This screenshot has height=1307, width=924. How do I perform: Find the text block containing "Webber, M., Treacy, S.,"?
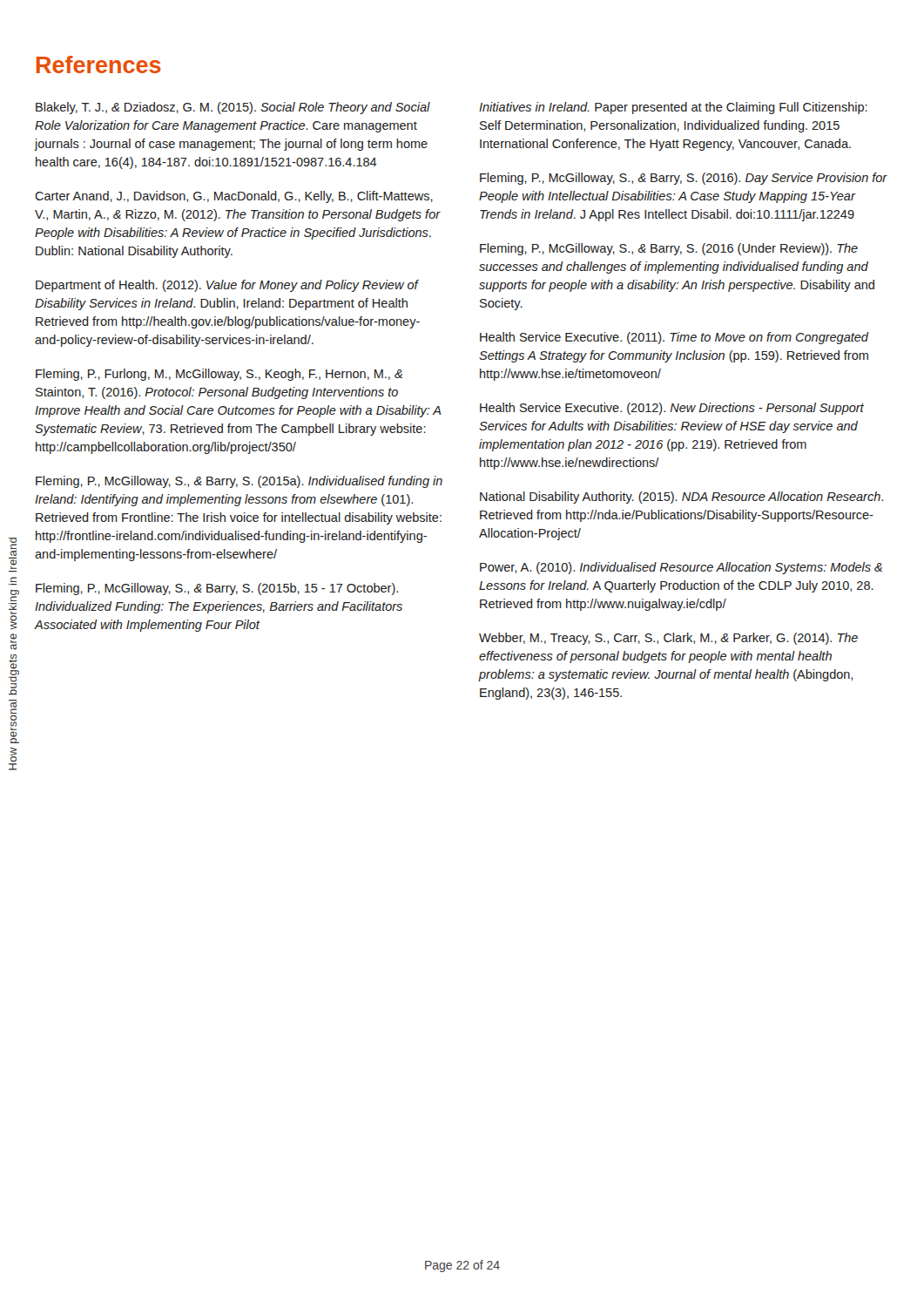[669, 666]
